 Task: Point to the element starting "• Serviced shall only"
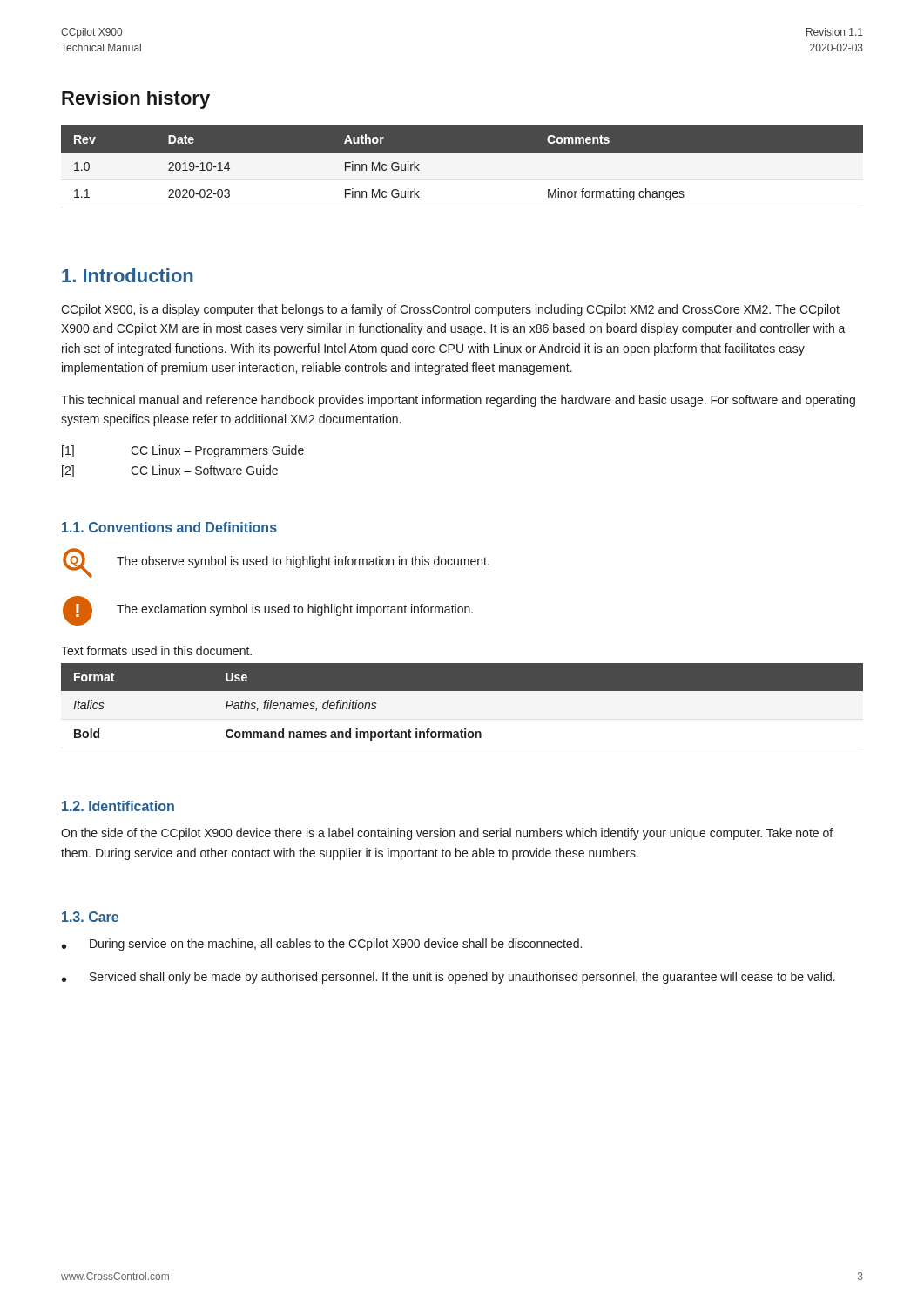[x=448, y=979]
